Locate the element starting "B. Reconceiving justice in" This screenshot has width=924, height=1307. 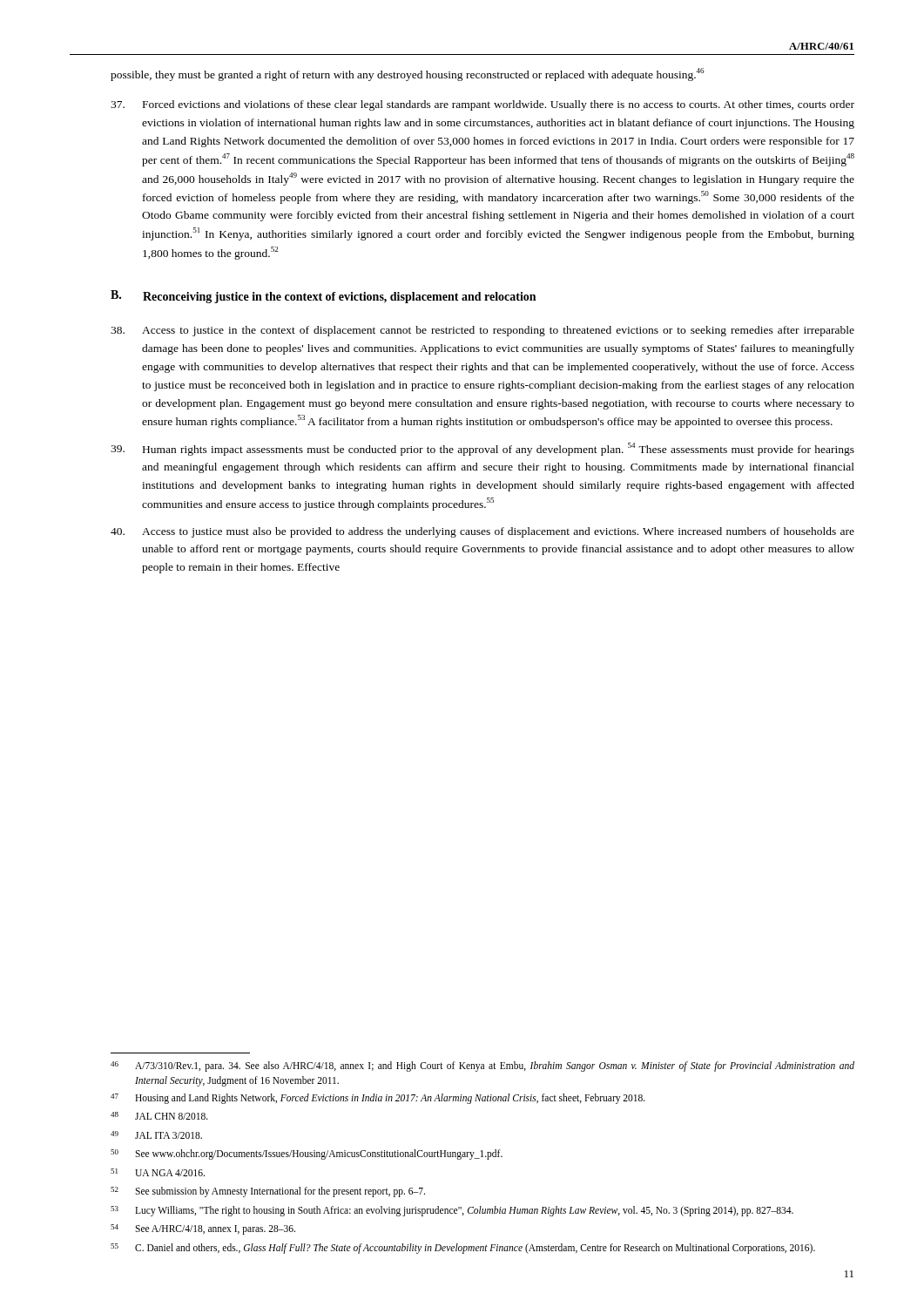tap(323, 297)
